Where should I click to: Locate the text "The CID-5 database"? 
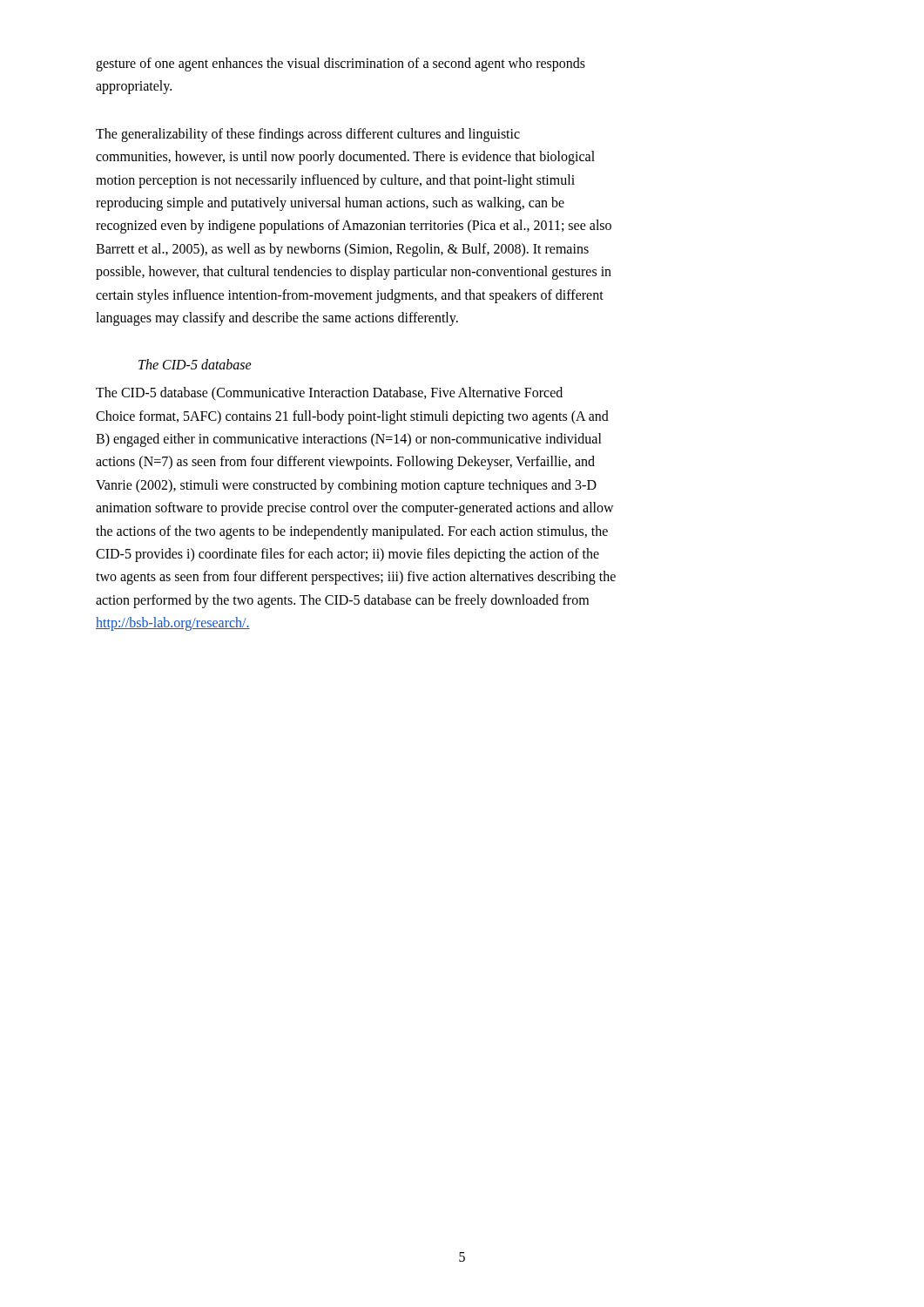[x=195, y=365]
